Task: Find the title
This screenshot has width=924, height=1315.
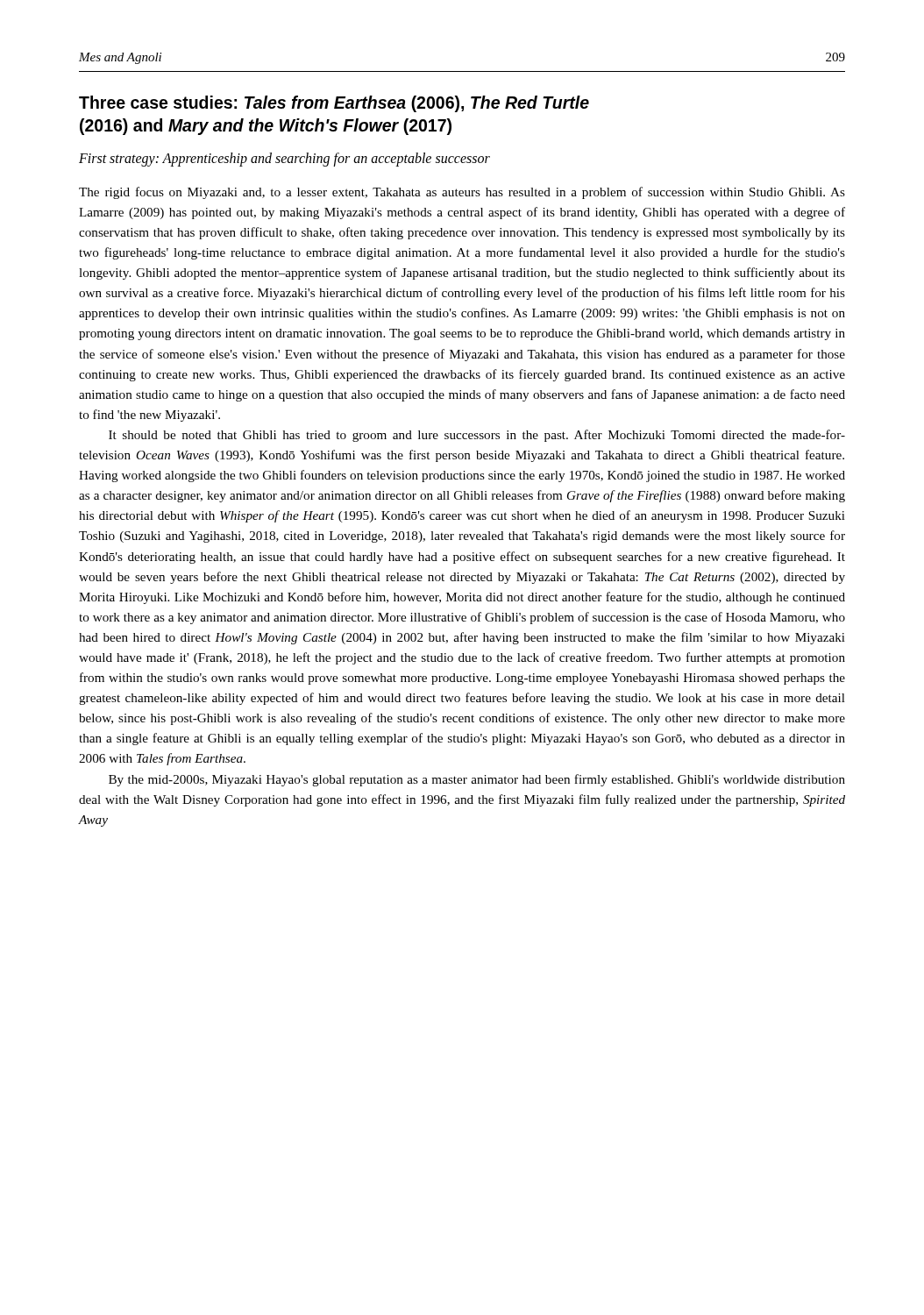Action: [x=462, y=114]
